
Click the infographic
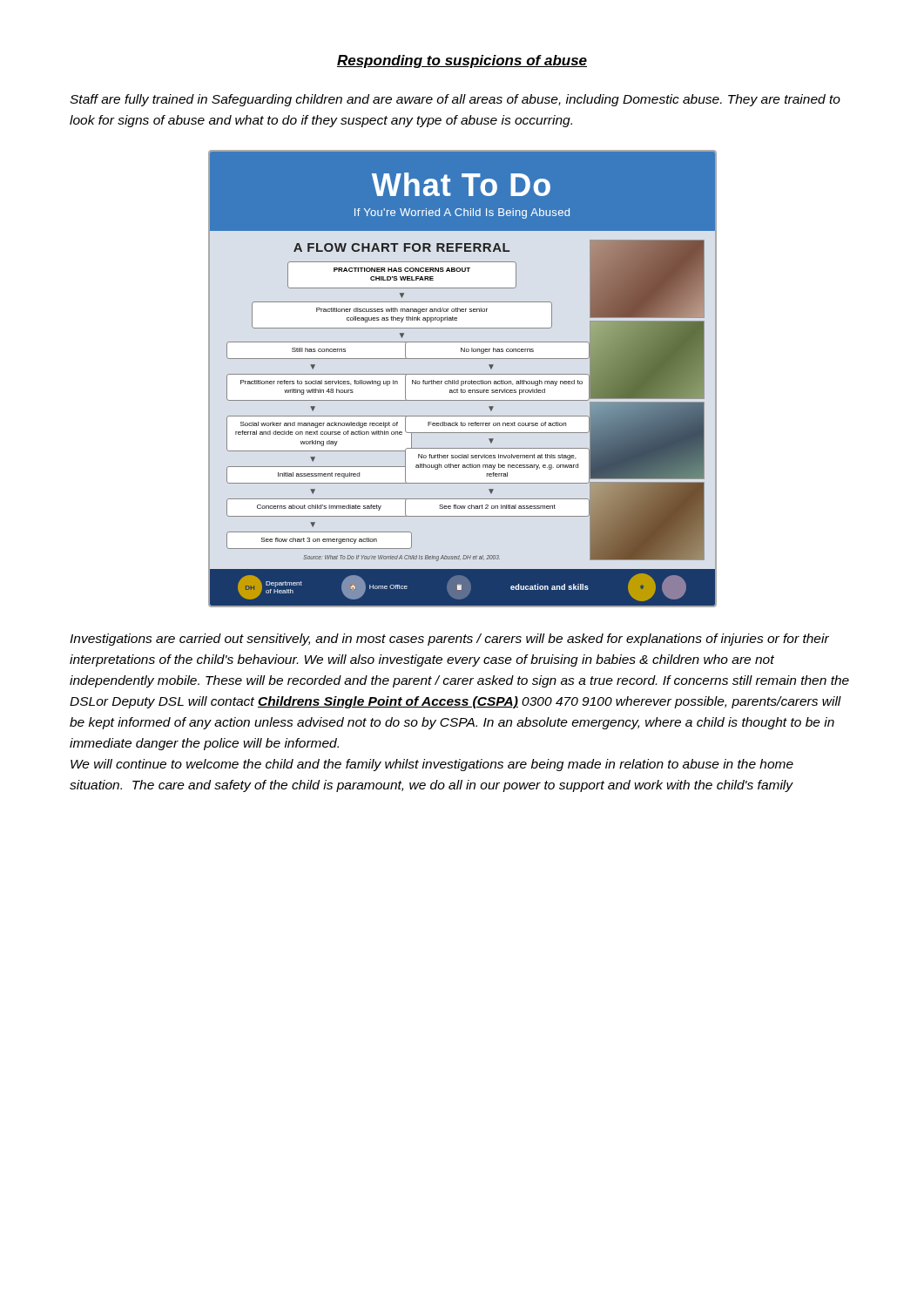point(462,379)
